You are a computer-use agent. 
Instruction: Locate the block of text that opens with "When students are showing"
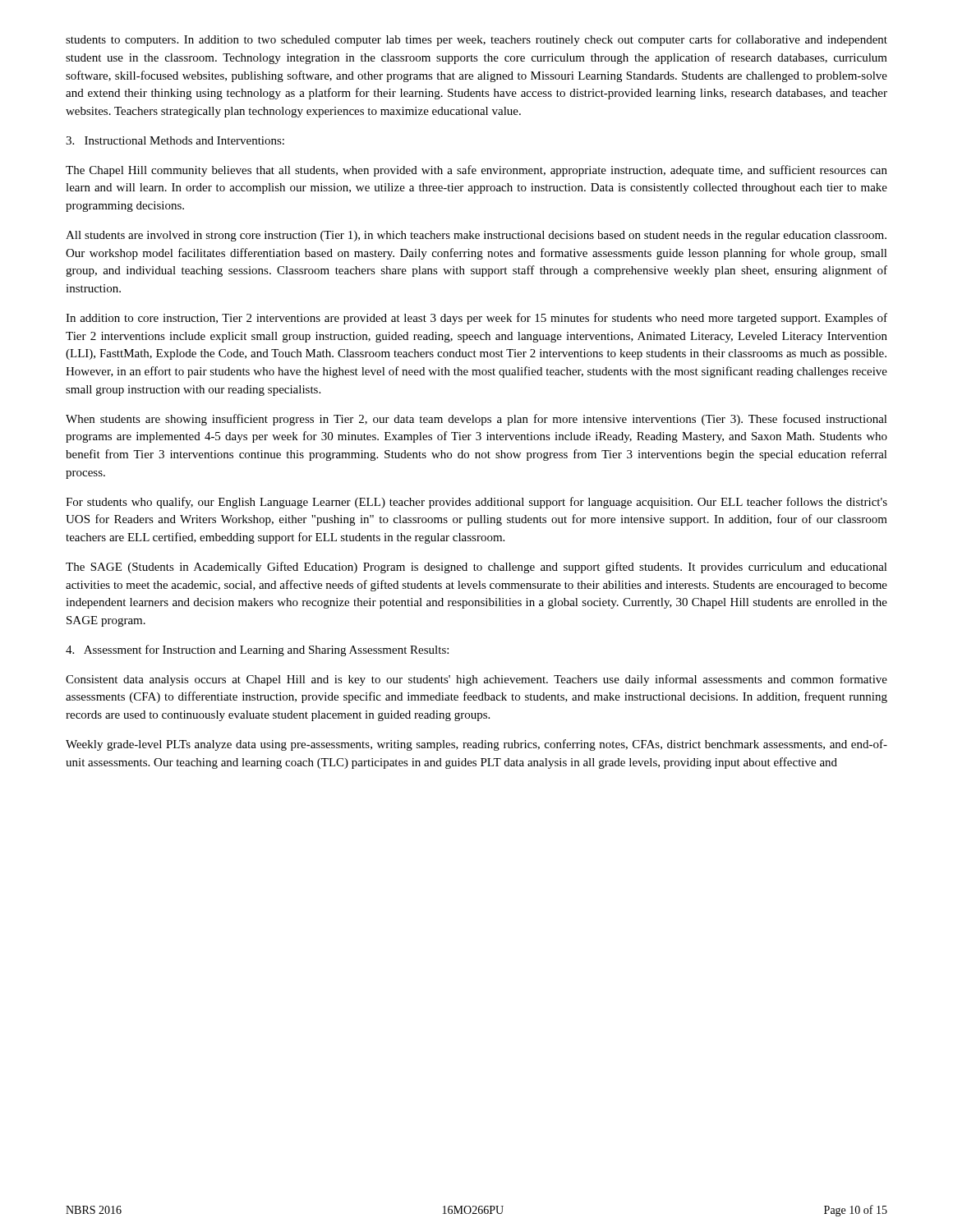[476, 446]
